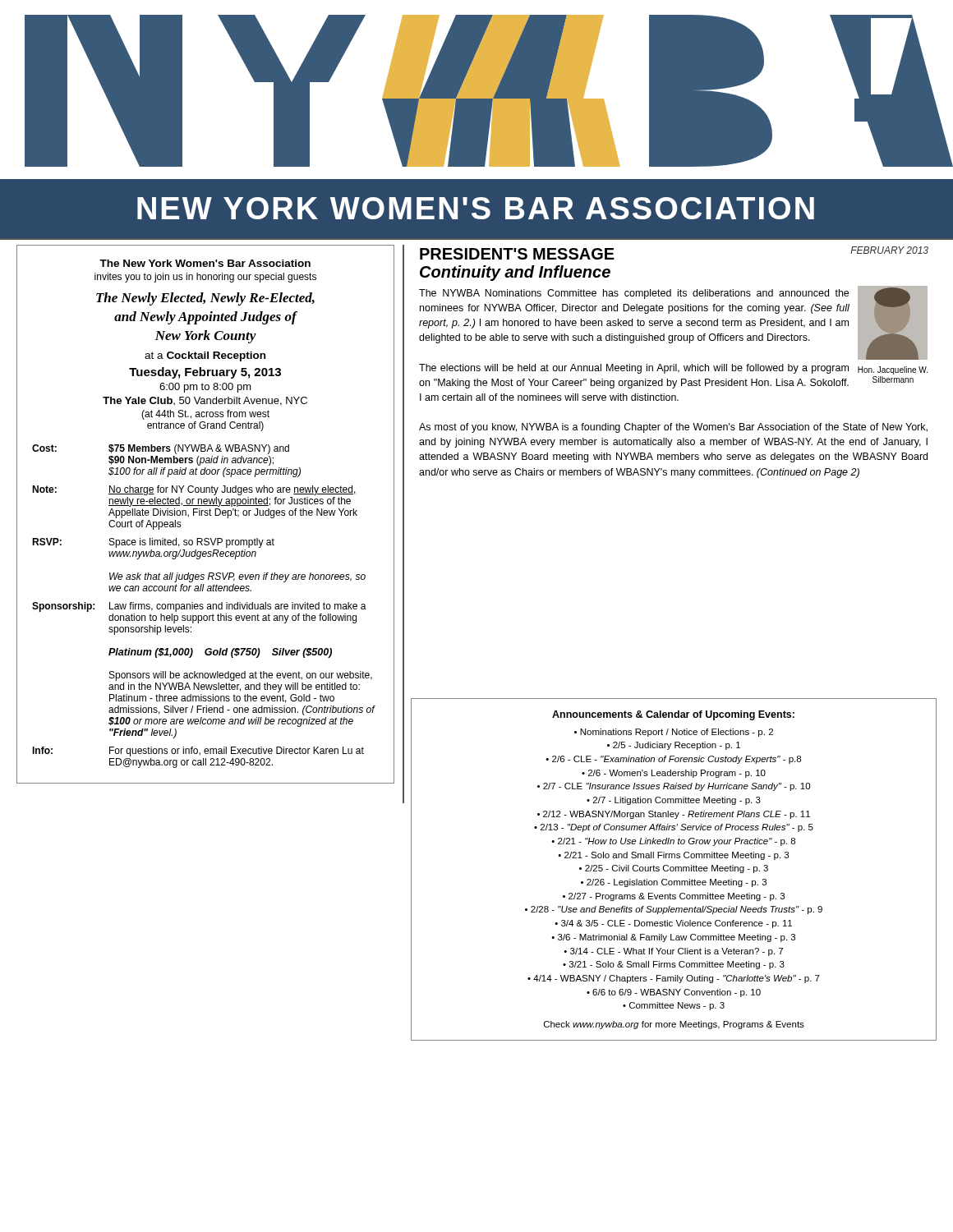Click on the section header containing "PRESIDENT'S MESSAGE Continuity"

tap(522, 253)
